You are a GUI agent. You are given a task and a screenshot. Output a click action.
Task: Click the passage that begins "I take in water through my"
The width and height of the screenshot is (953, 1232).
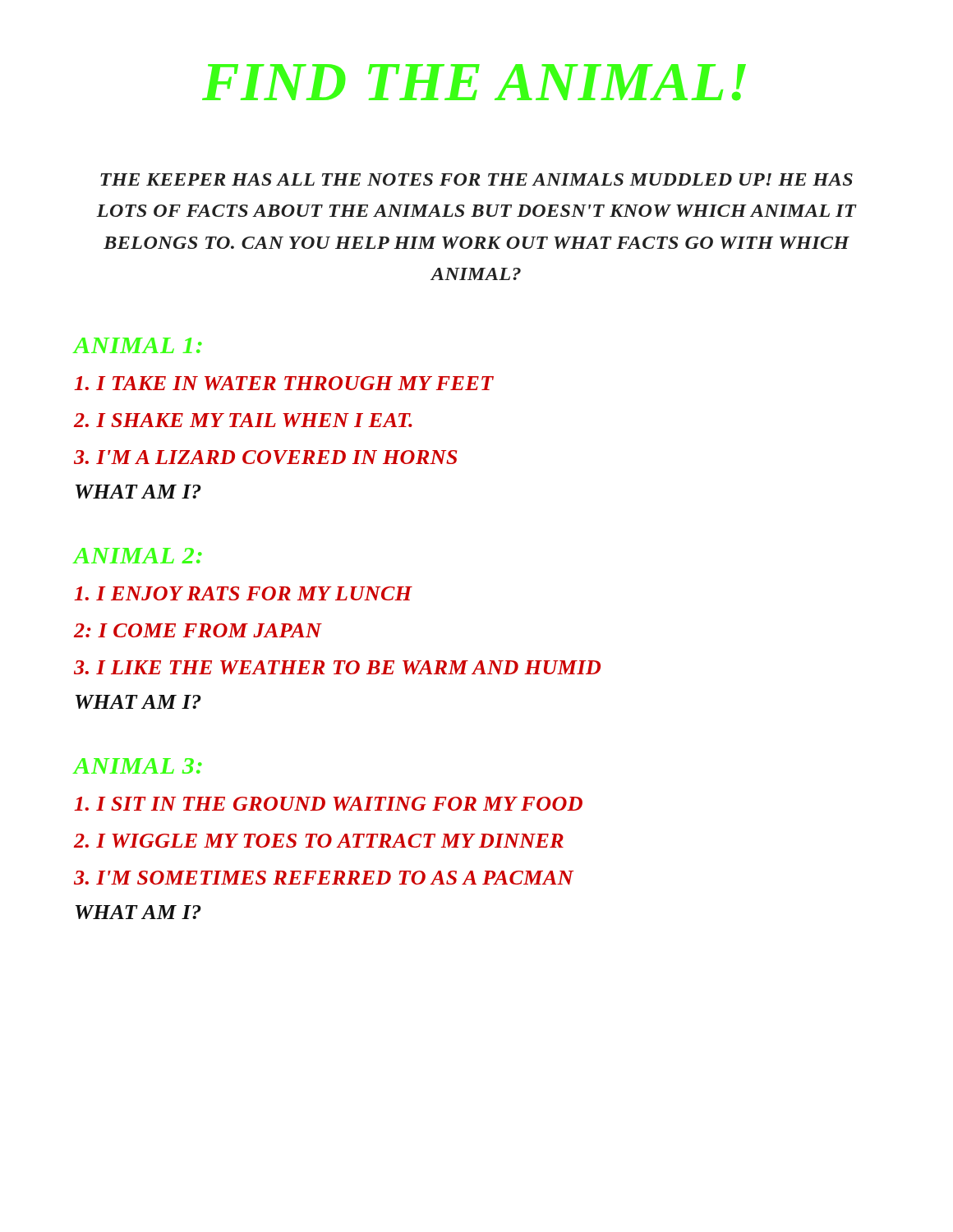click(284, 383)
